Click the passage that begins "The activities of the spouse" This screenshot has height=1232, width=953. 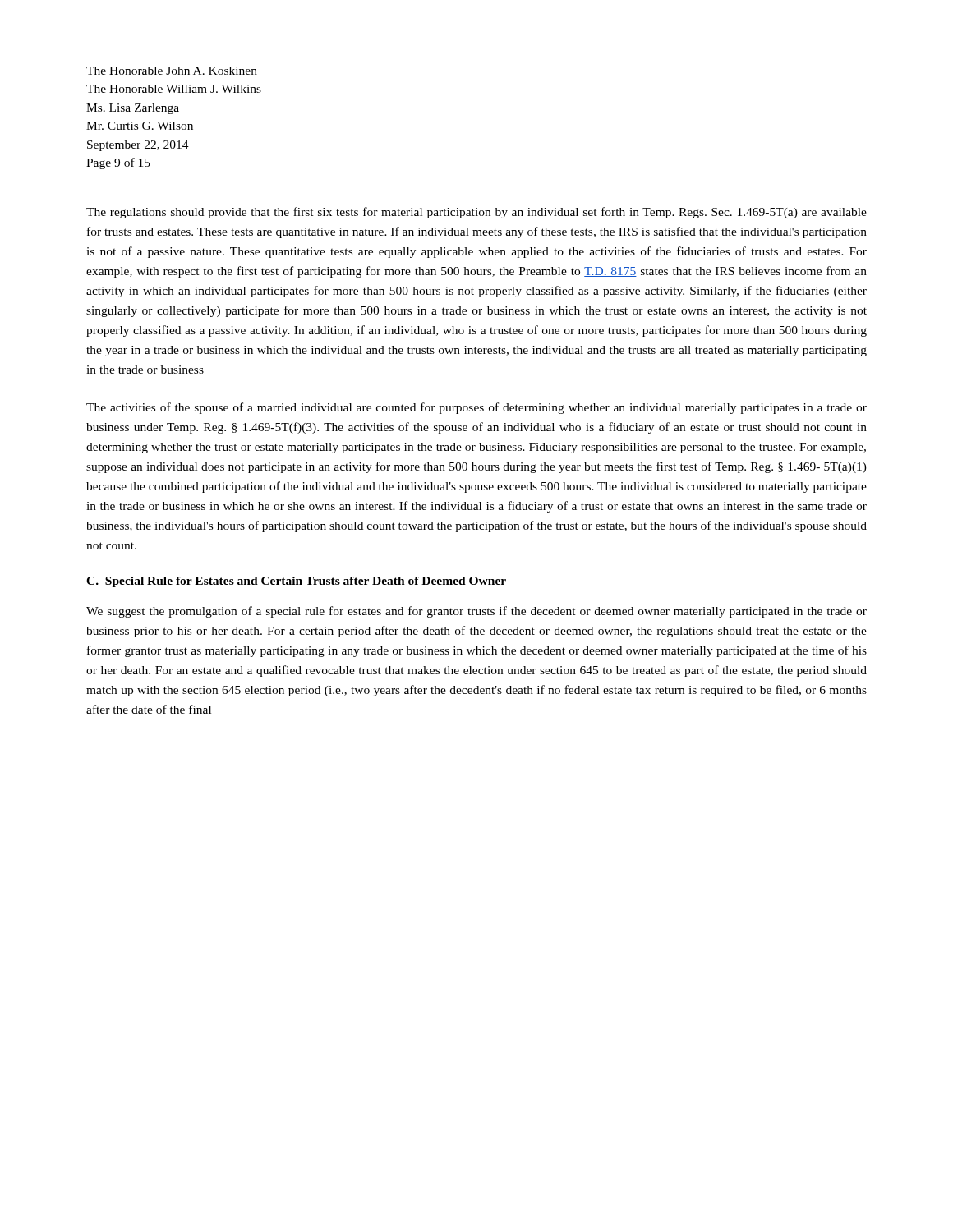(476, 476)
